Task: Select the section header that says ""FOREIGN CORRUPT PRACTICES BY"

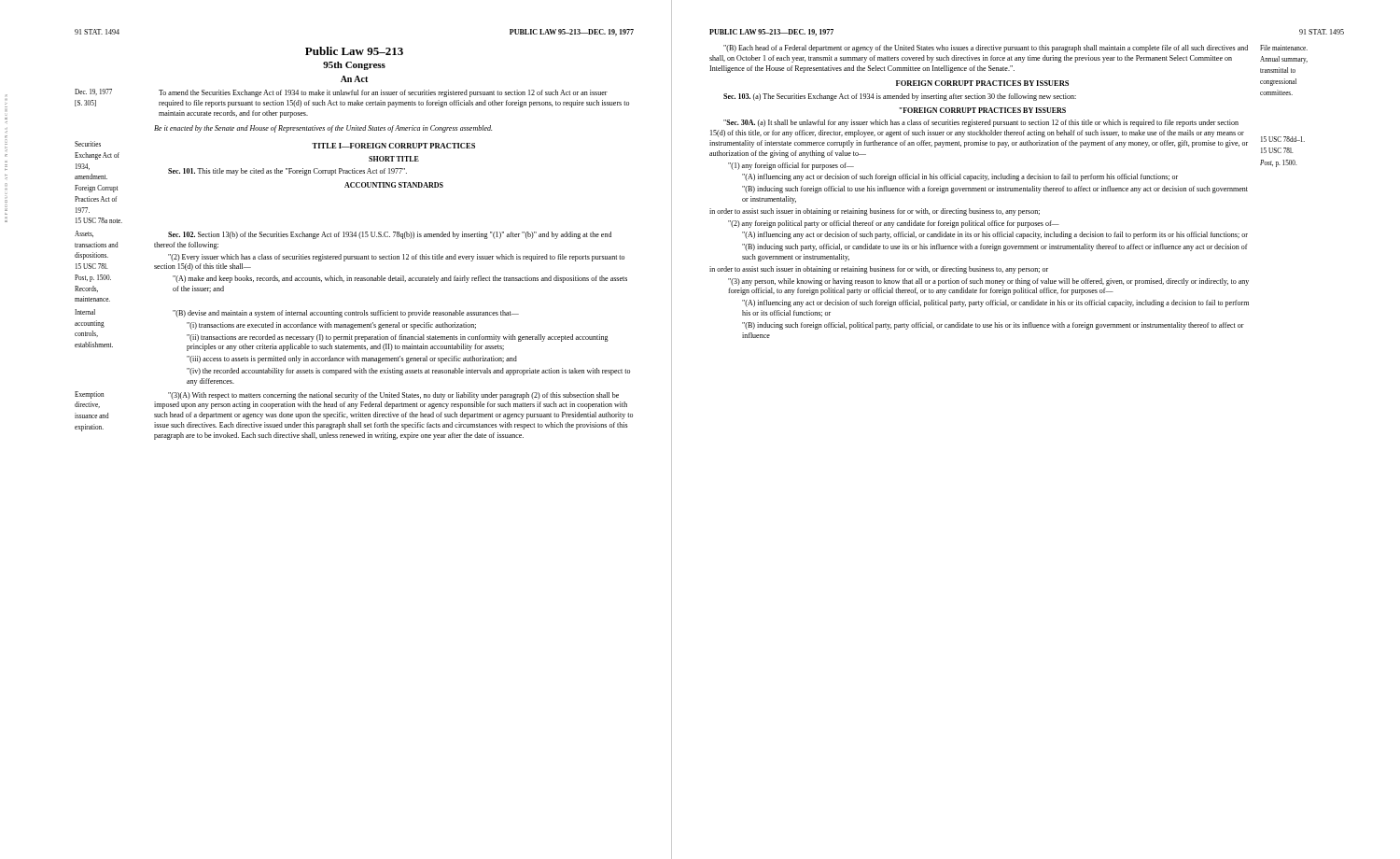Action: tap(982, 110)
